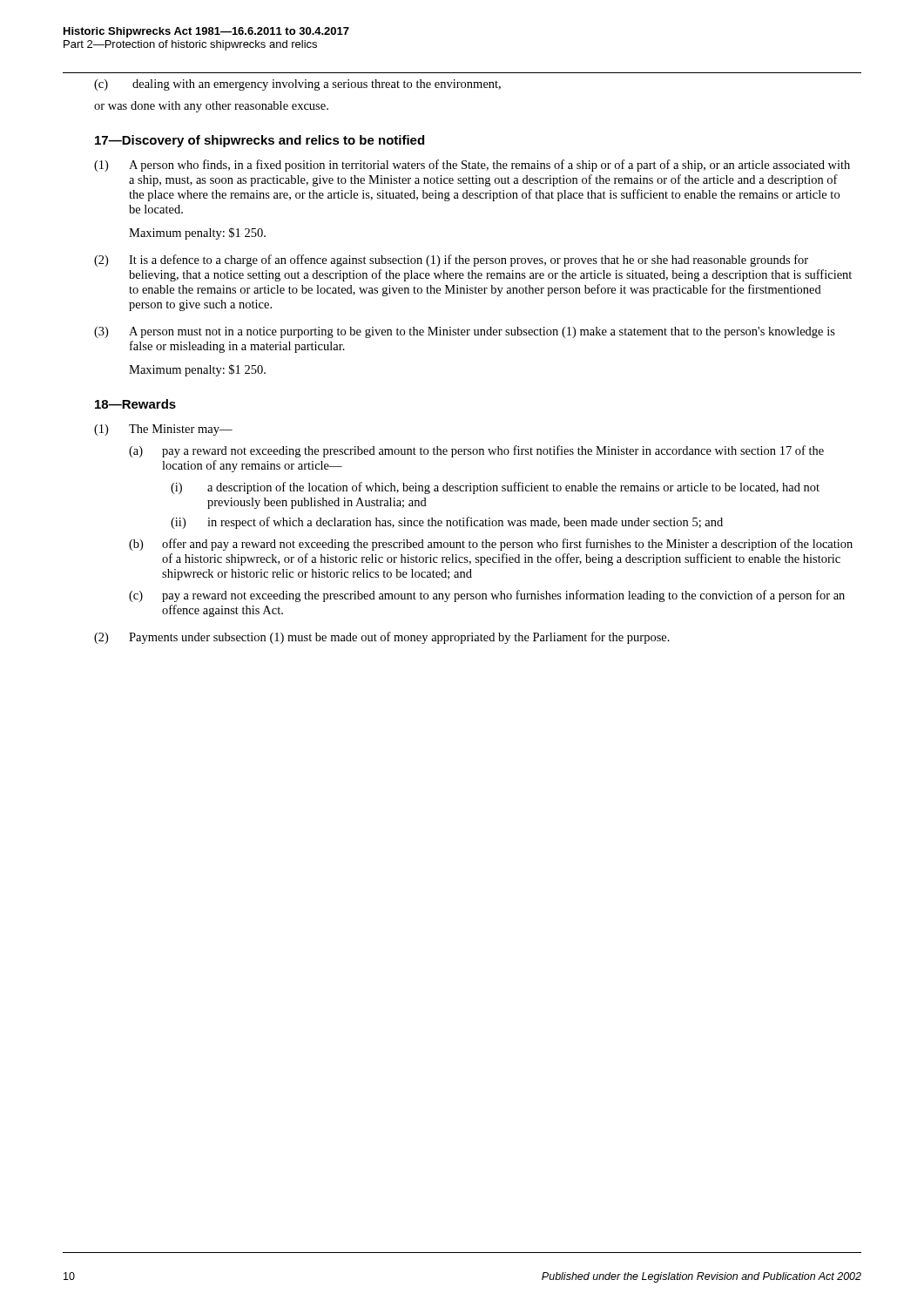This screenshot has width=924, height=1307.
Task: Locate the text block that reads "(1) A person who finds,"
Action: (x=474, y=187)
